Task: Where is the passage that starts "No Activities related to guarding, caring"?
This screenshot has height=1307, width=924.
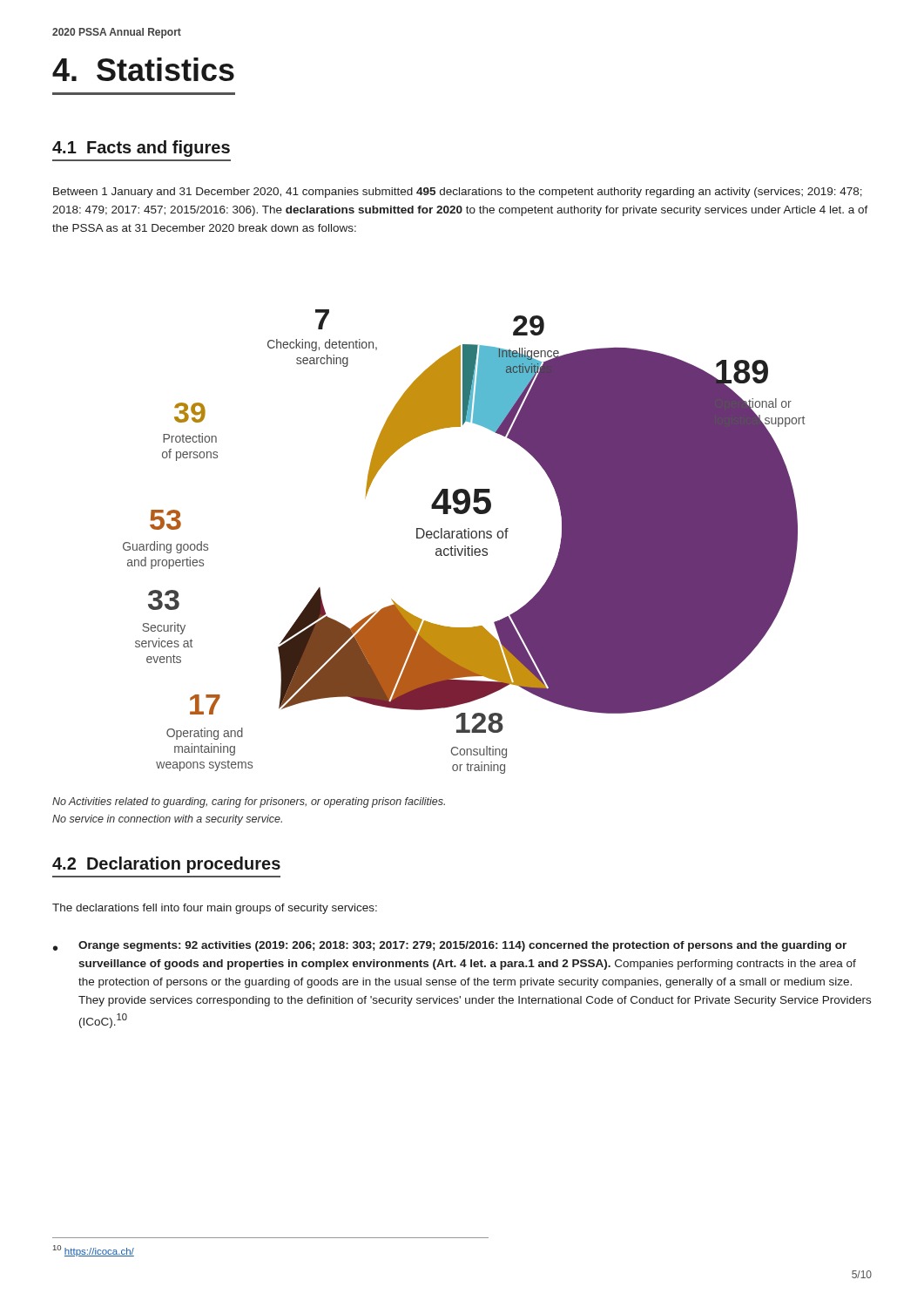Action: pyautogui.click(x=249, y=810)
